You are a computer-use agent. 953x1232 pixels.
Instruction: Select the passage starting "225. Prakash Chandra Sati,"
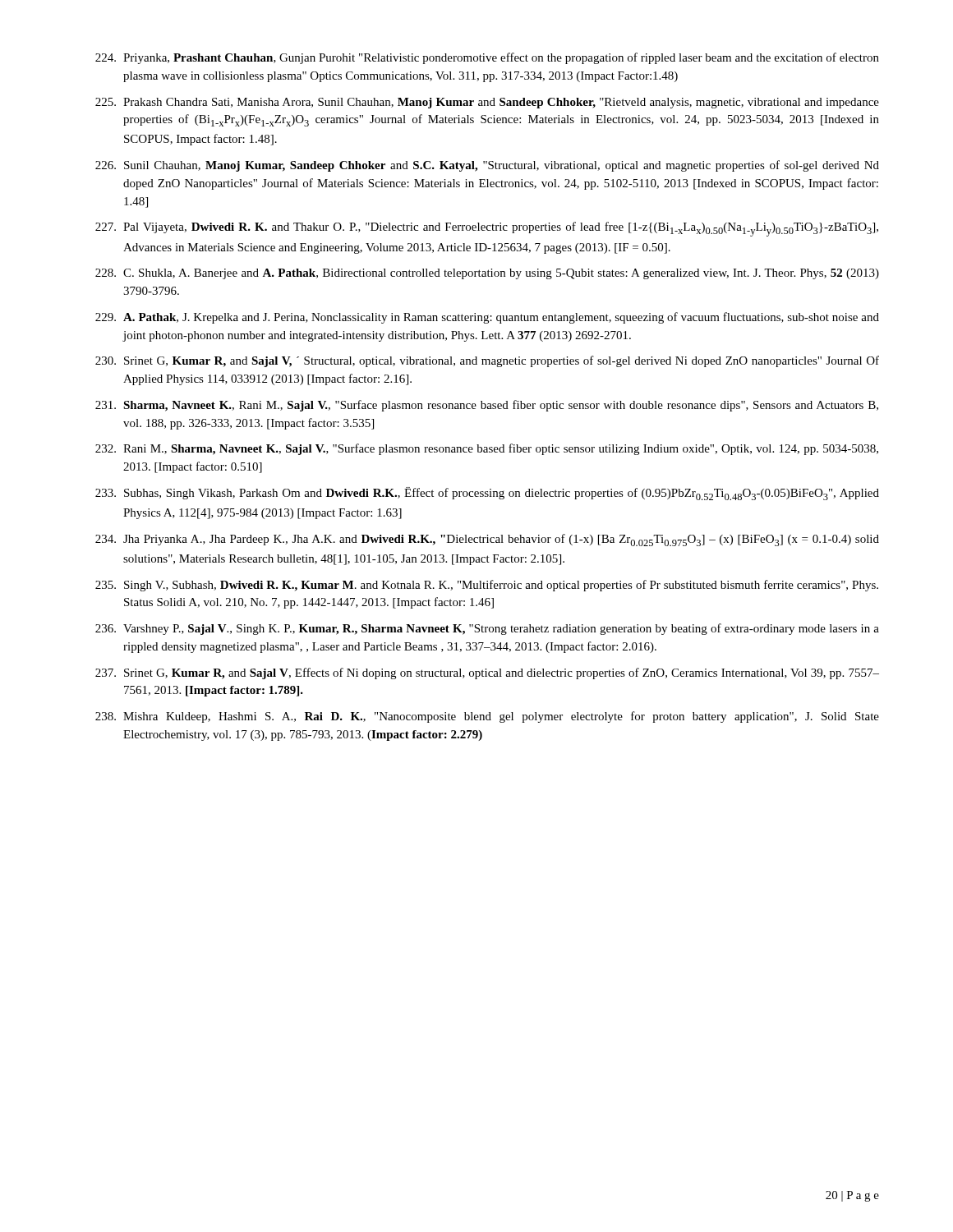476,121
